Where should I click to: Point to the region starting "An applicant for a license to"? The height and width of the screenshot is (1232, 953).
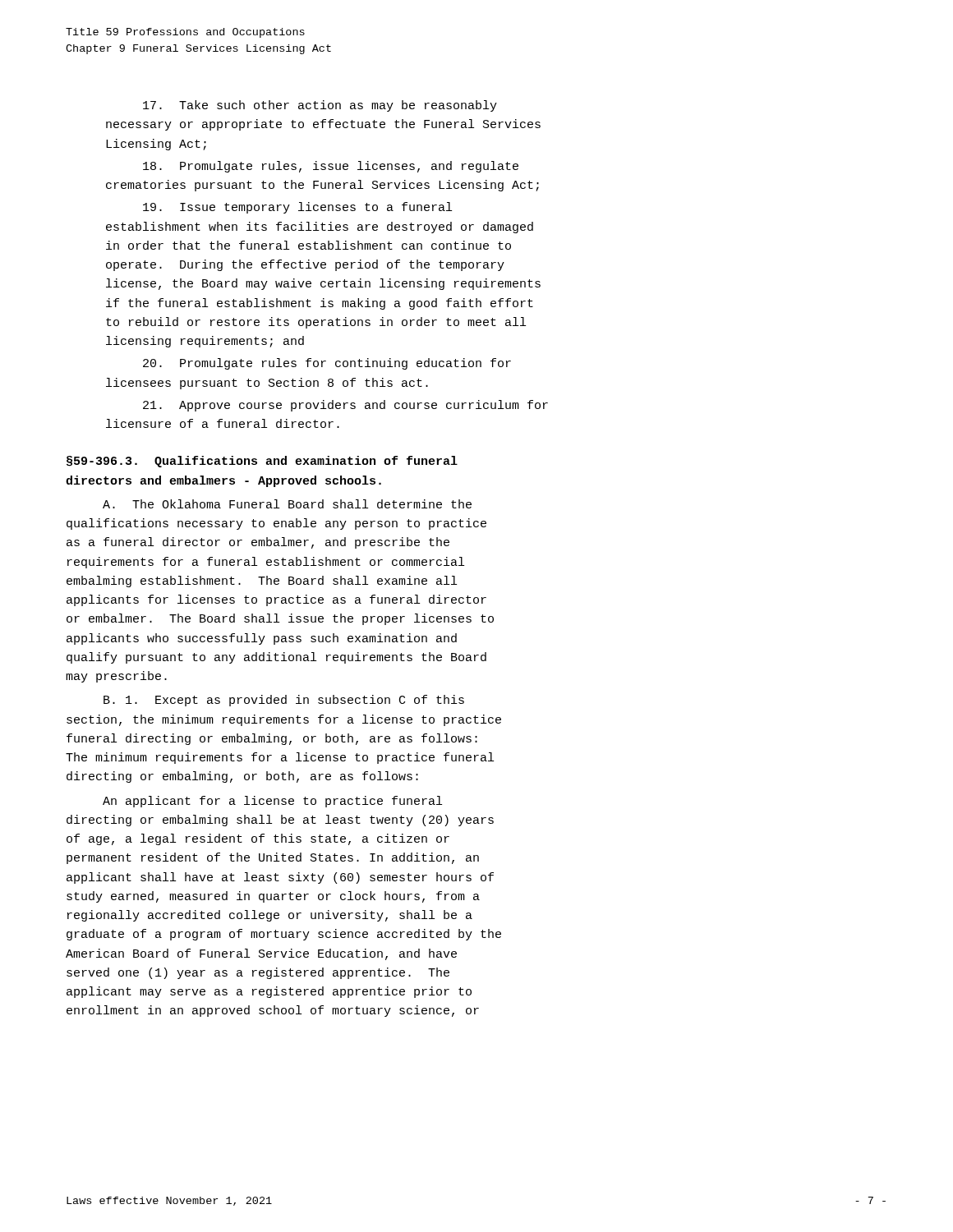click(284, 907)
